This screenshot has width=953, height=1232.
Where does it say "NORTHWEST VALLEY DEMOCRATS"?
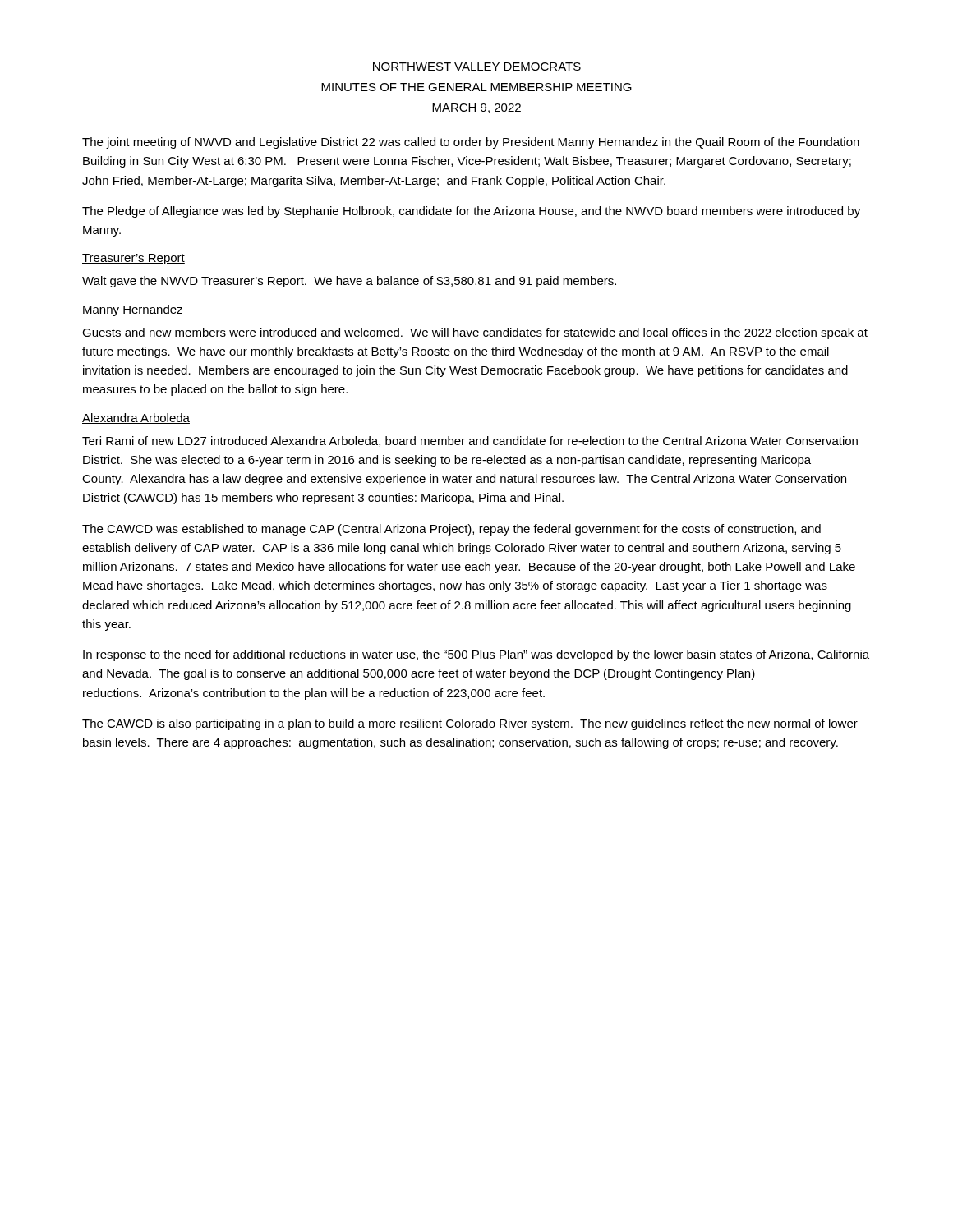tap(476, 66)
